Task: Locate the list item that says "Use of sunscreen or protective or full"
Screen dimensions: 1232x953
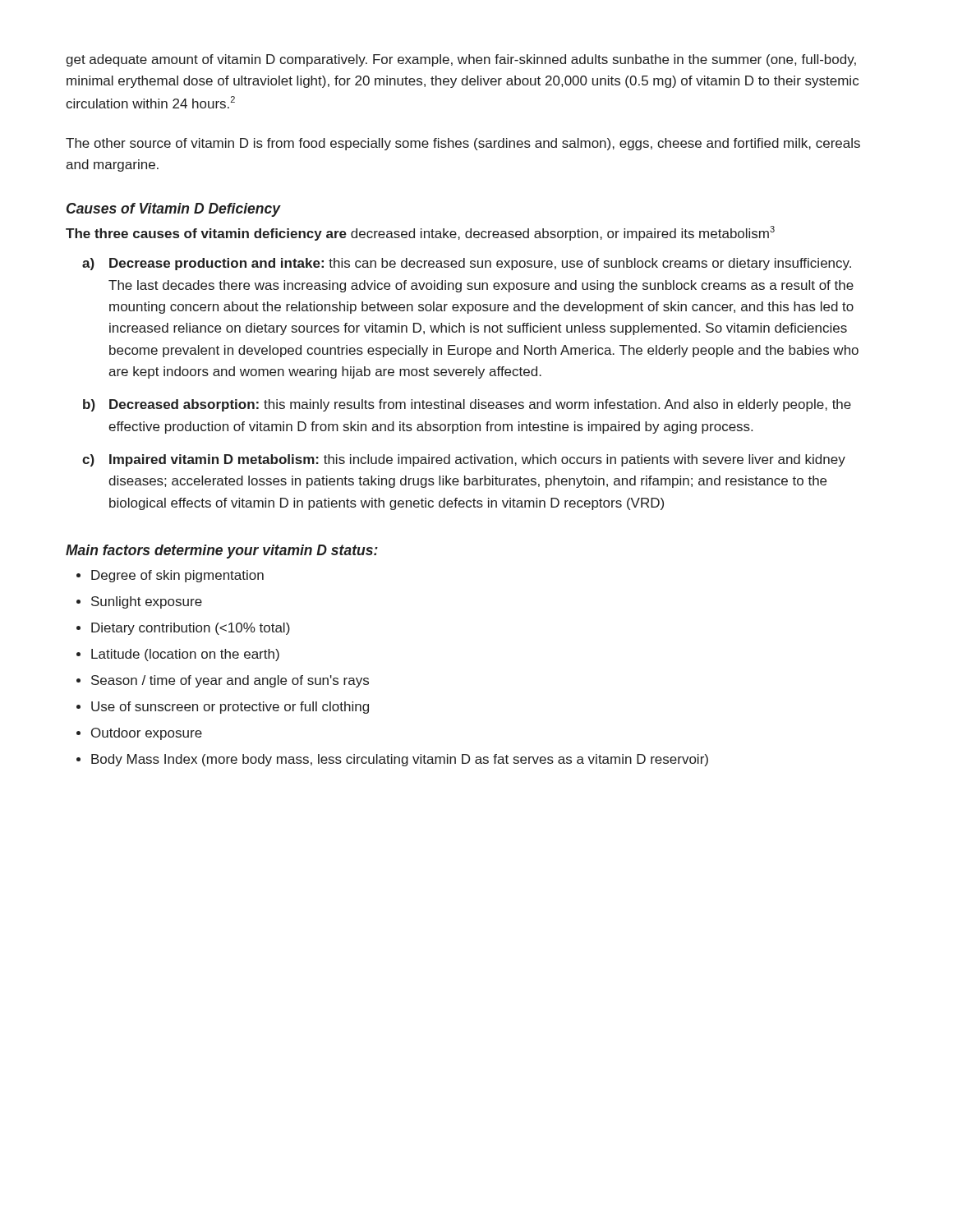Action: pos(230,707)
